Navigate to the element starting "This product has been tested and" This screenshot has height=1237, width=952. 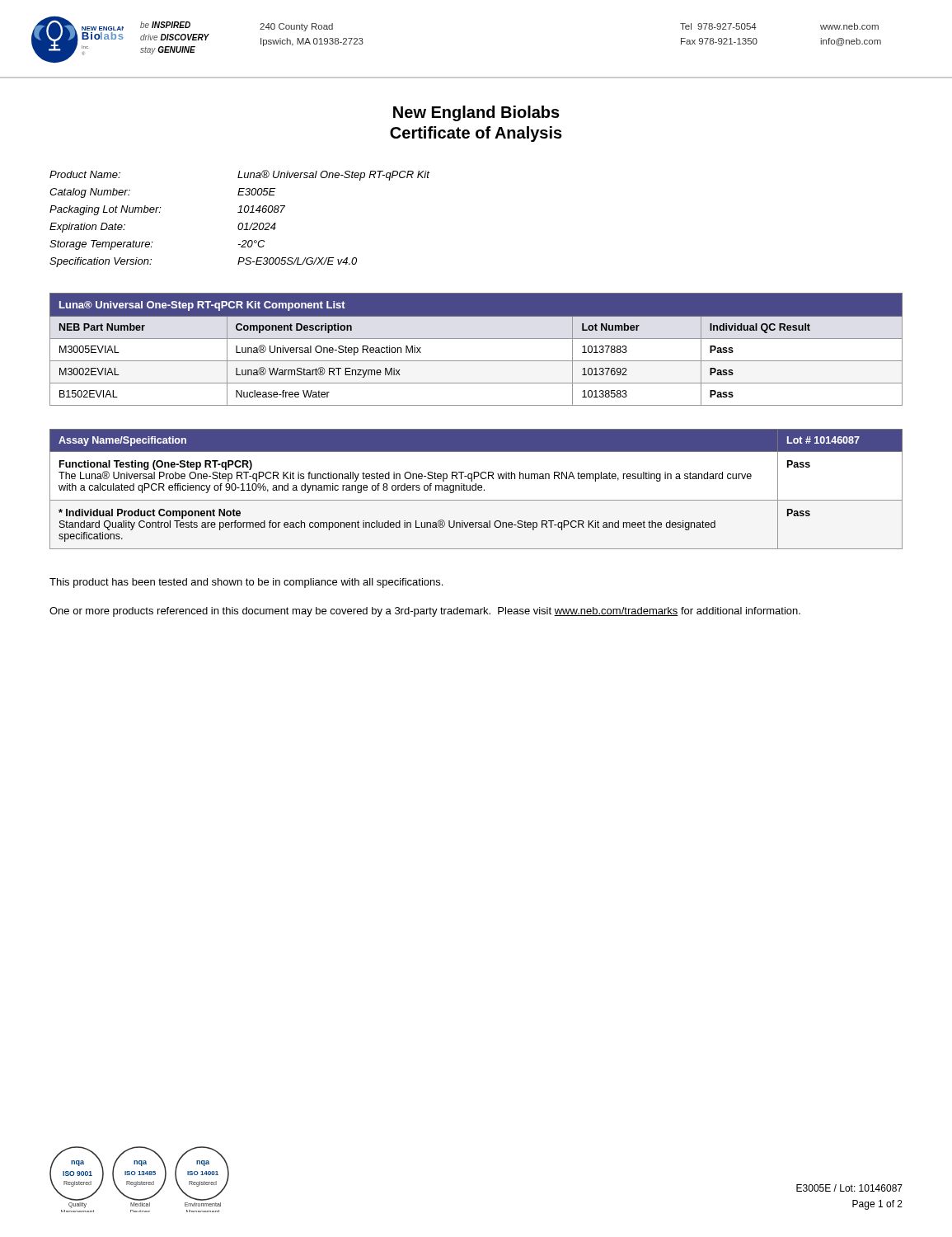tap(246, 583)
